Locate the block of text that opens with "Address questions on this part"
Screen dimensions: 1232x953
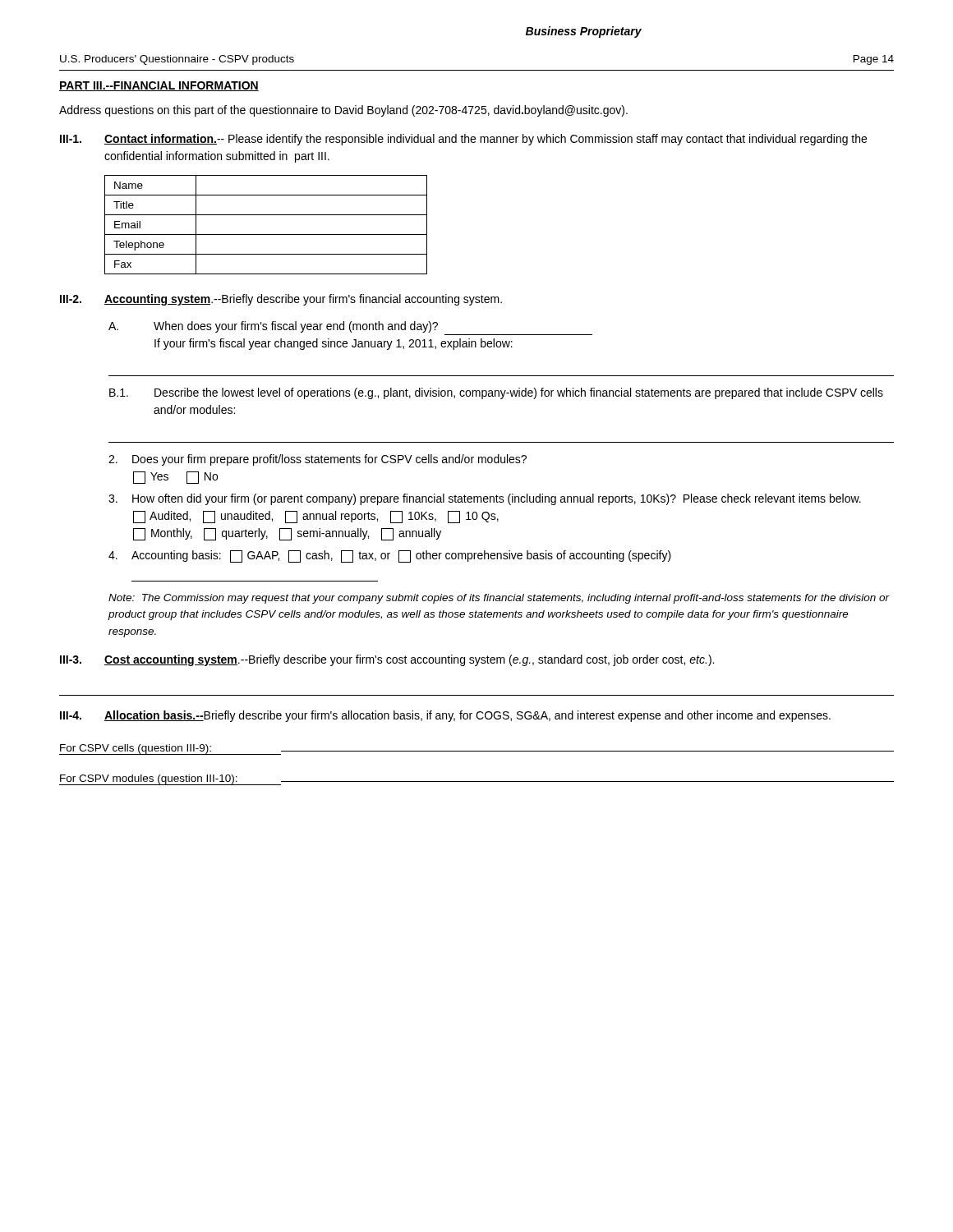coord(344,110)
